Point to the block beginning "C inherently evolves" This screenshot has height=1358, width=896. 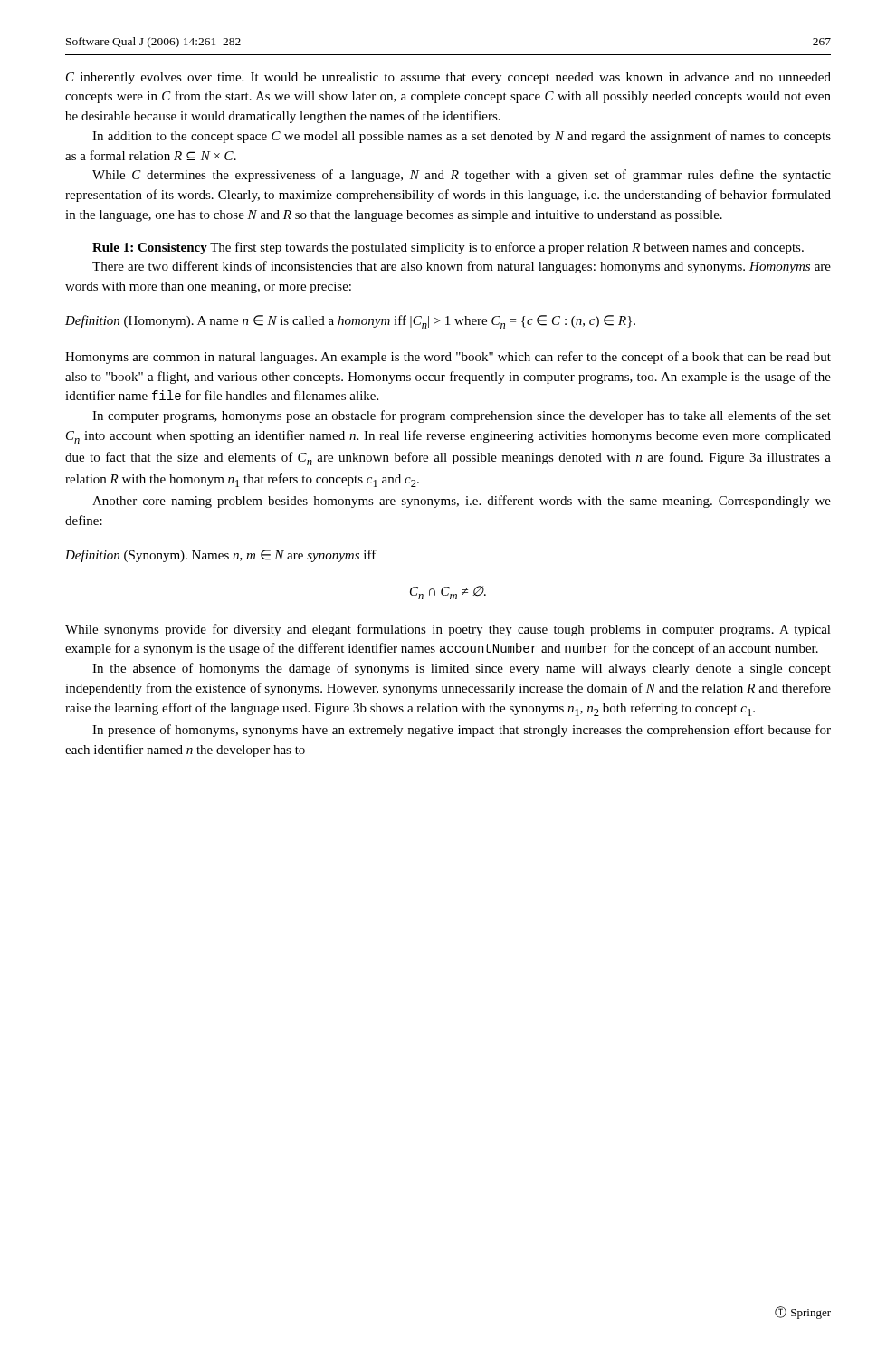click(x=448, y=146)
